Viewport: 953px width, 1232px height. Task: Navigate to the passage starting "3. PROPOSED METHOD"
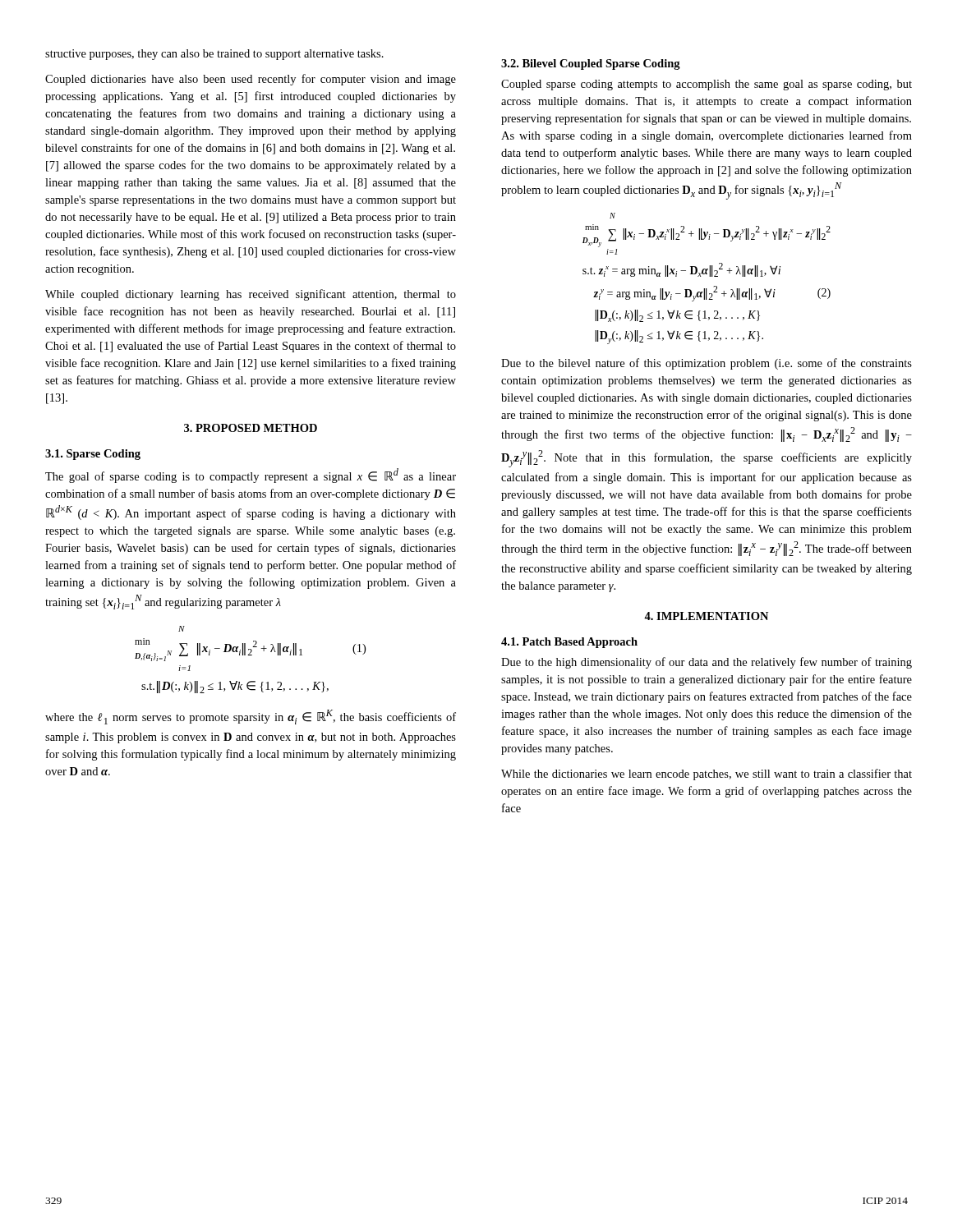tap(251, 428)
